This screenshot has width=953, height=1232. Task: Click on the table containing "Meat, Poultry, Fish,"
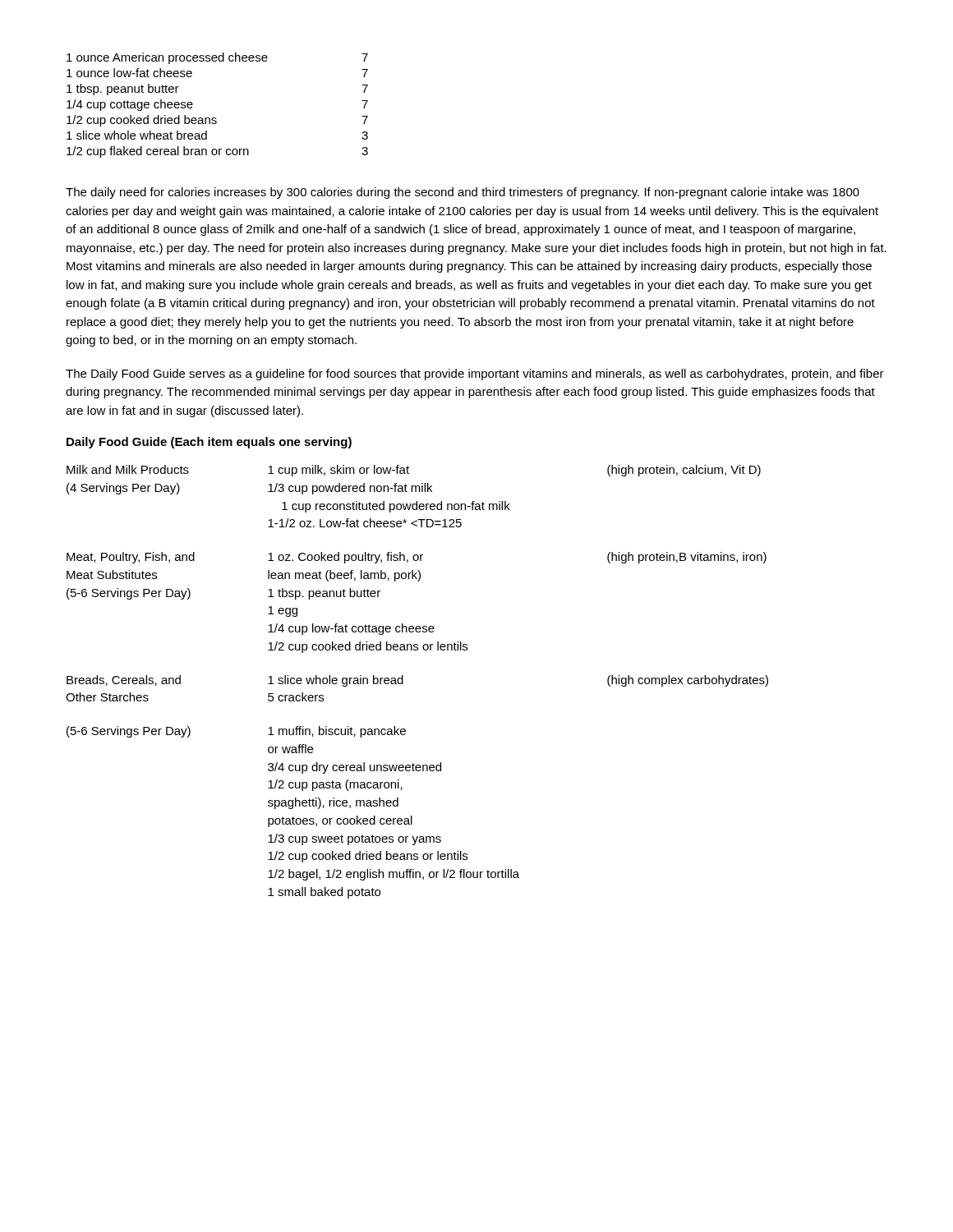pyautogui.click(x=476, y=681)
